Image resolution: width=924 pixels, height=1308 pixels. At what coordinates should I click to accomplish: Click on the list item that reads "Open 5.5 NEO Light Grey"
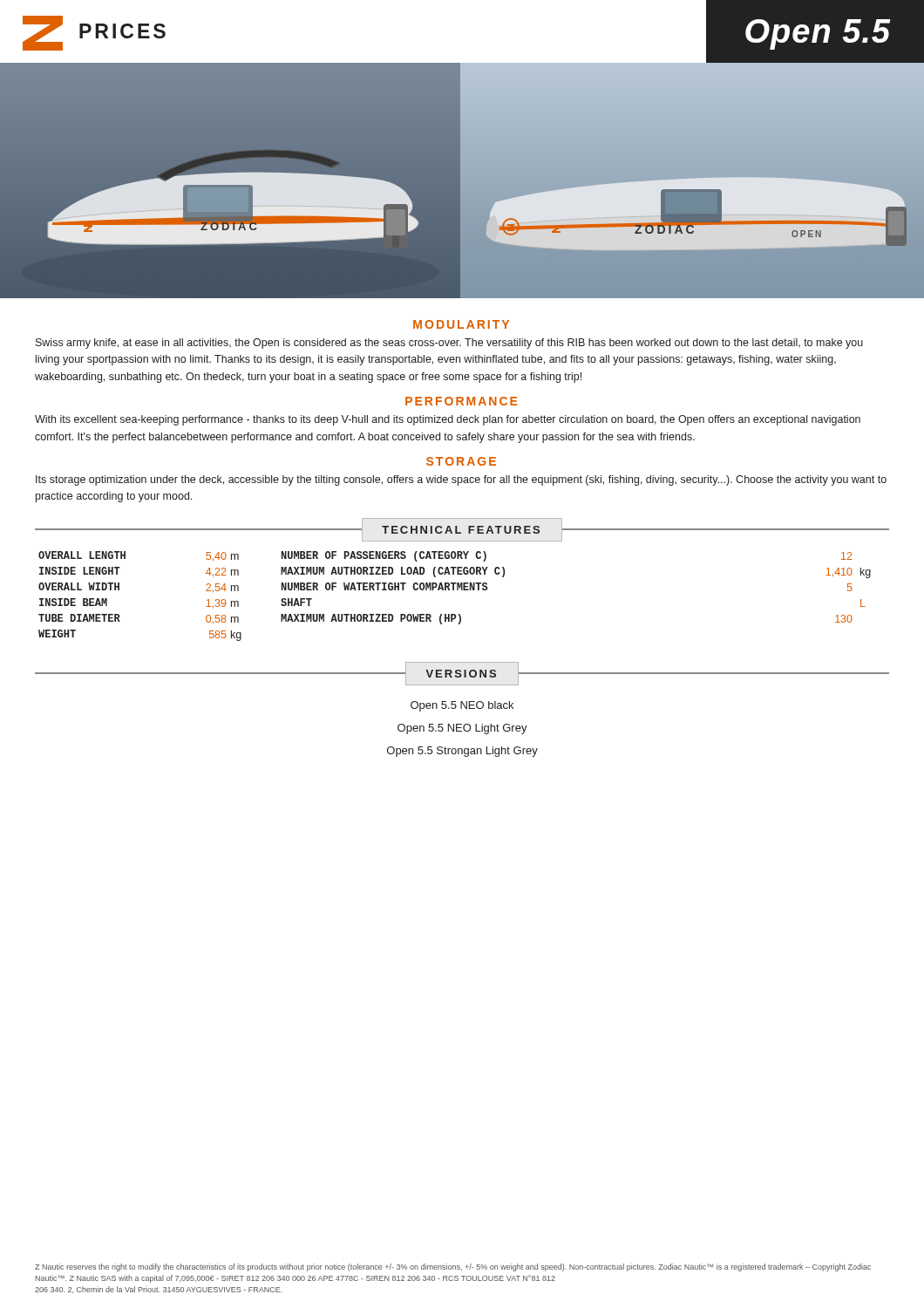point(462,727)
